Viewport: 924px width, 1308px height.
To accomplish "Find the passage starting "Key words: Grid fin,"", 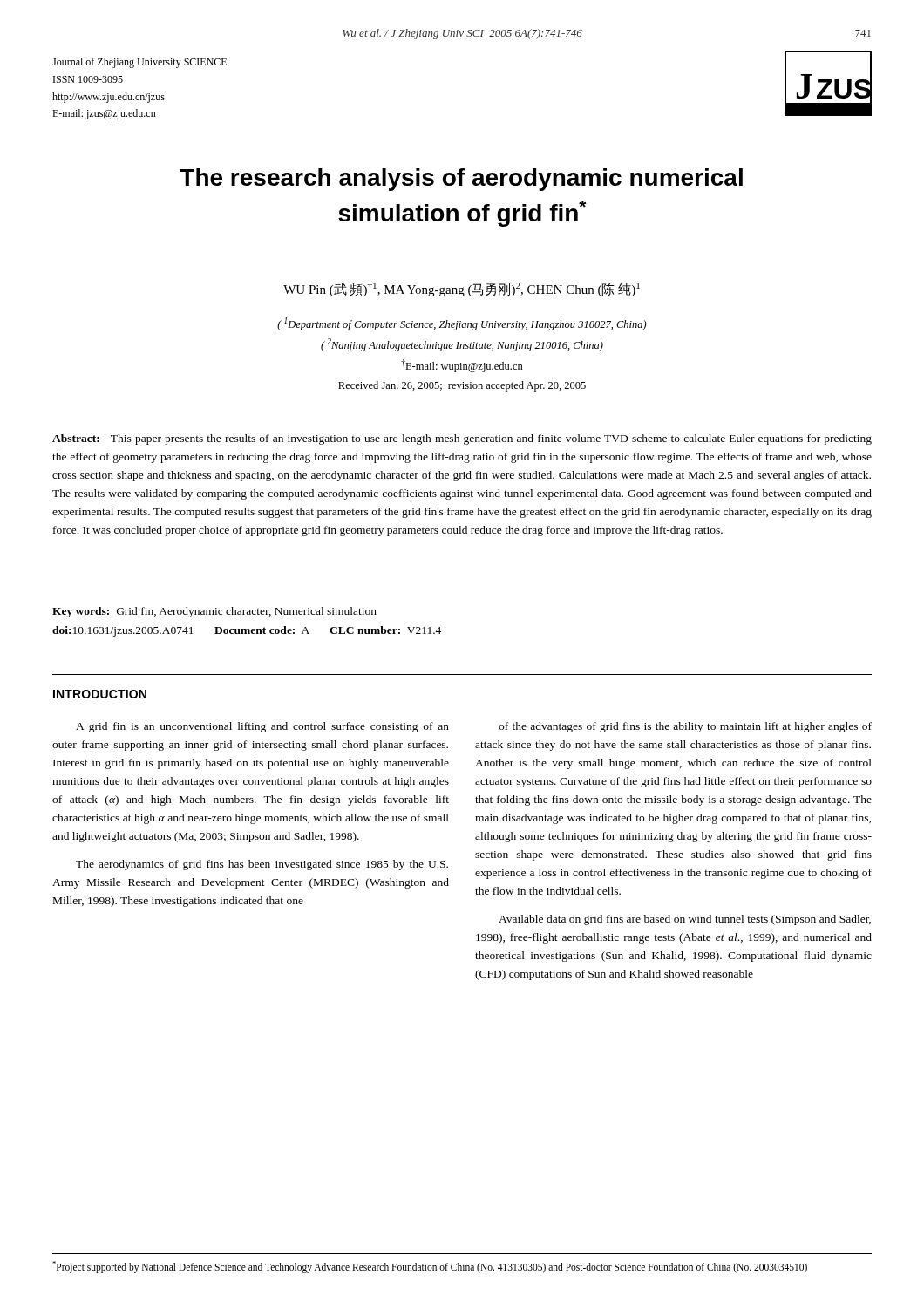I will coord(247,621).
